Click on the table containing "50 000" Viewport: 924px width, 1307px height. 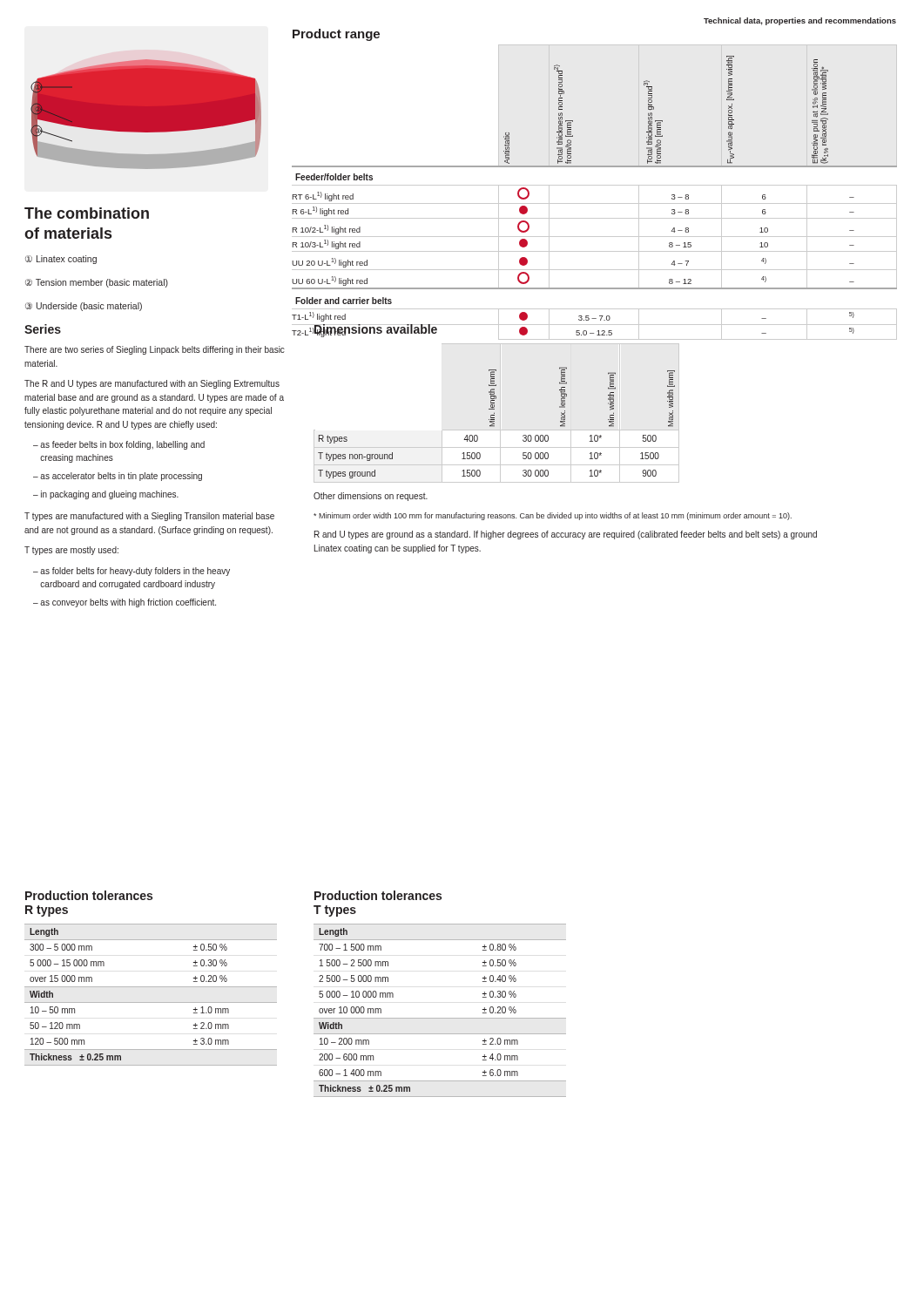[601, 413]
